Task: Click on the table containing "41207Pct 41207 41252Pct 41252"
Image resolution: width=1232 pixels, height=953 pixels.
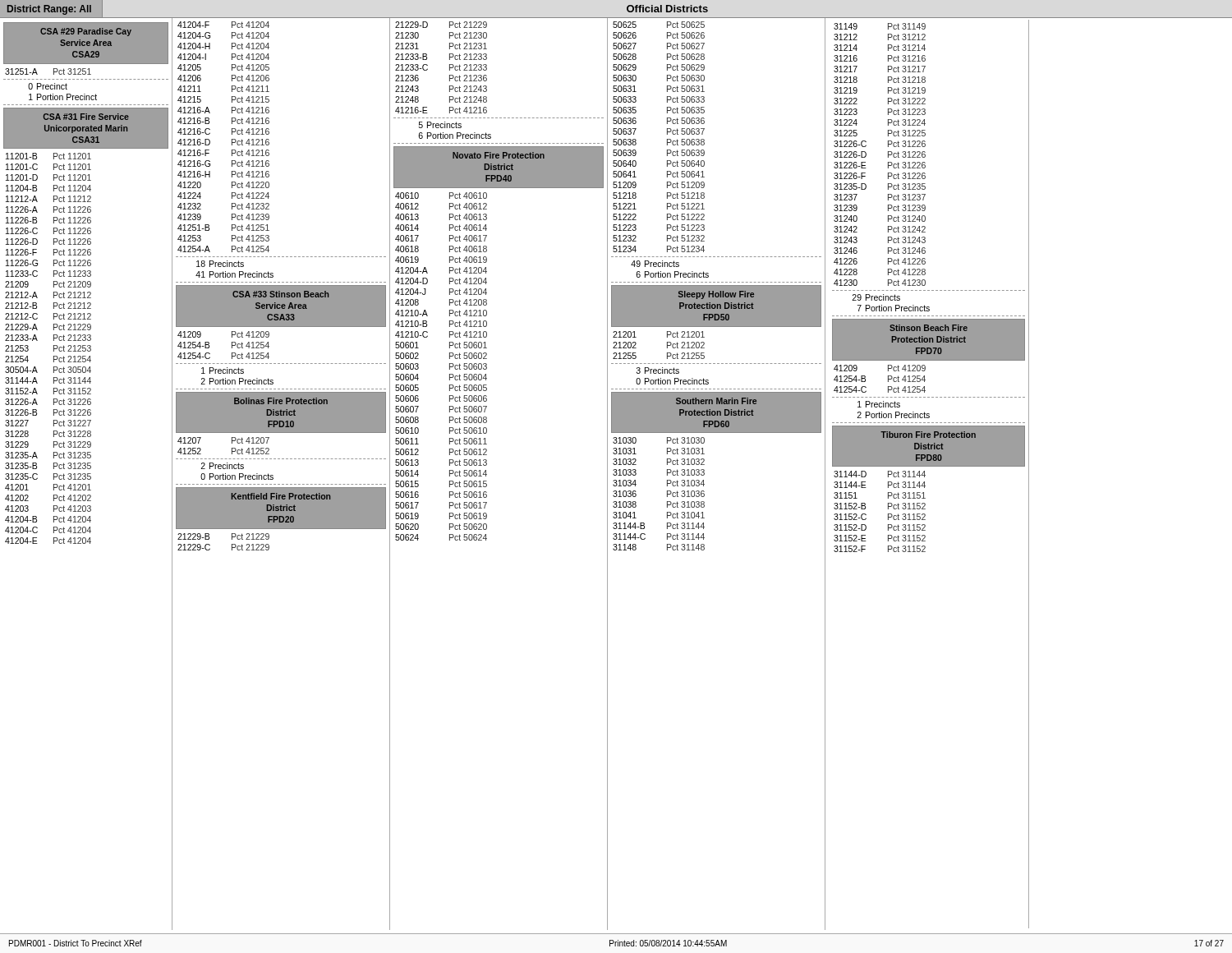Action: click(x=281, y=446)
